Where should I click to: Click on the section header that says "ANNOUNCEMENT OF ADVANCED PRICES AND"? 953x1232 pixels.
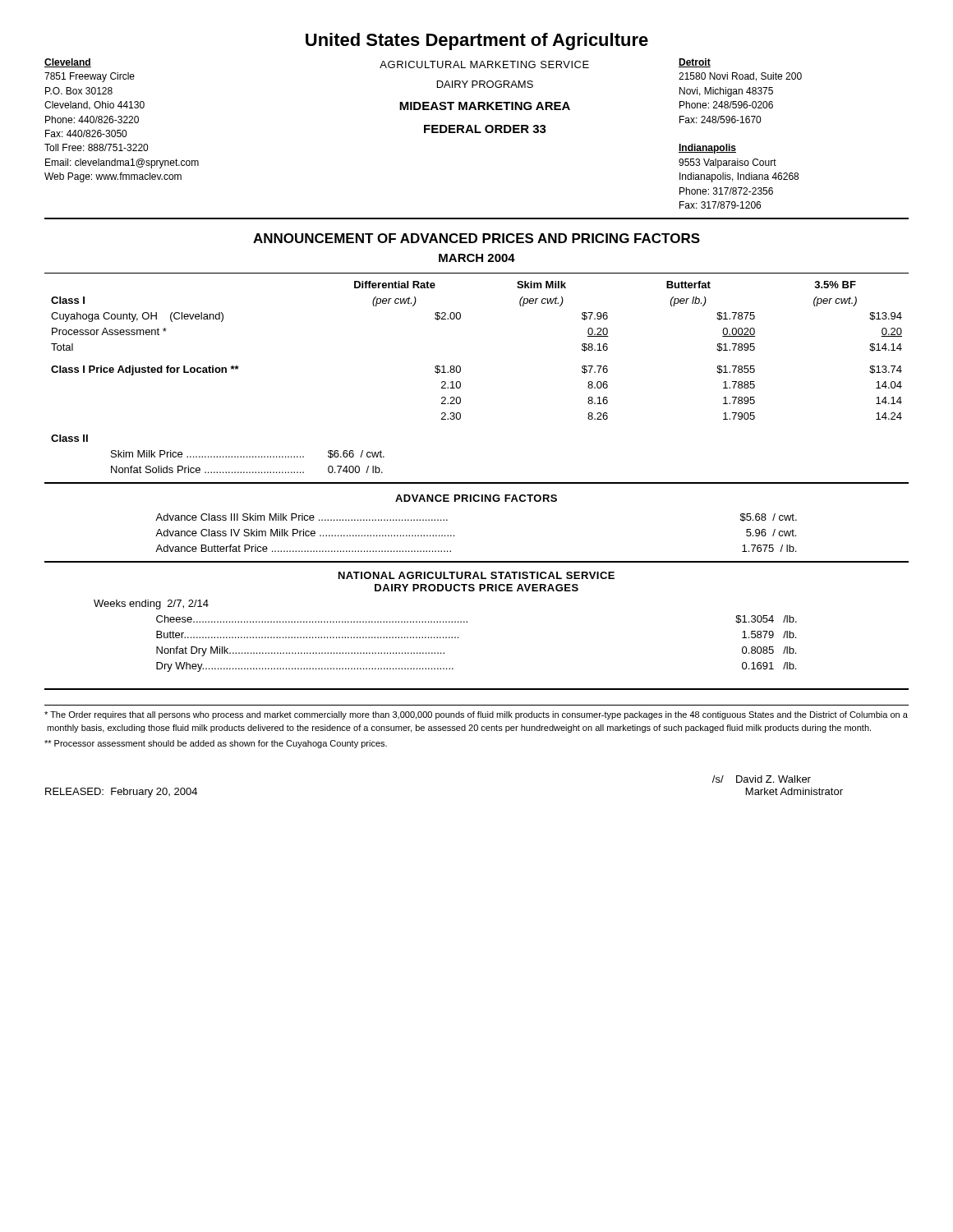tap(476, 239)
